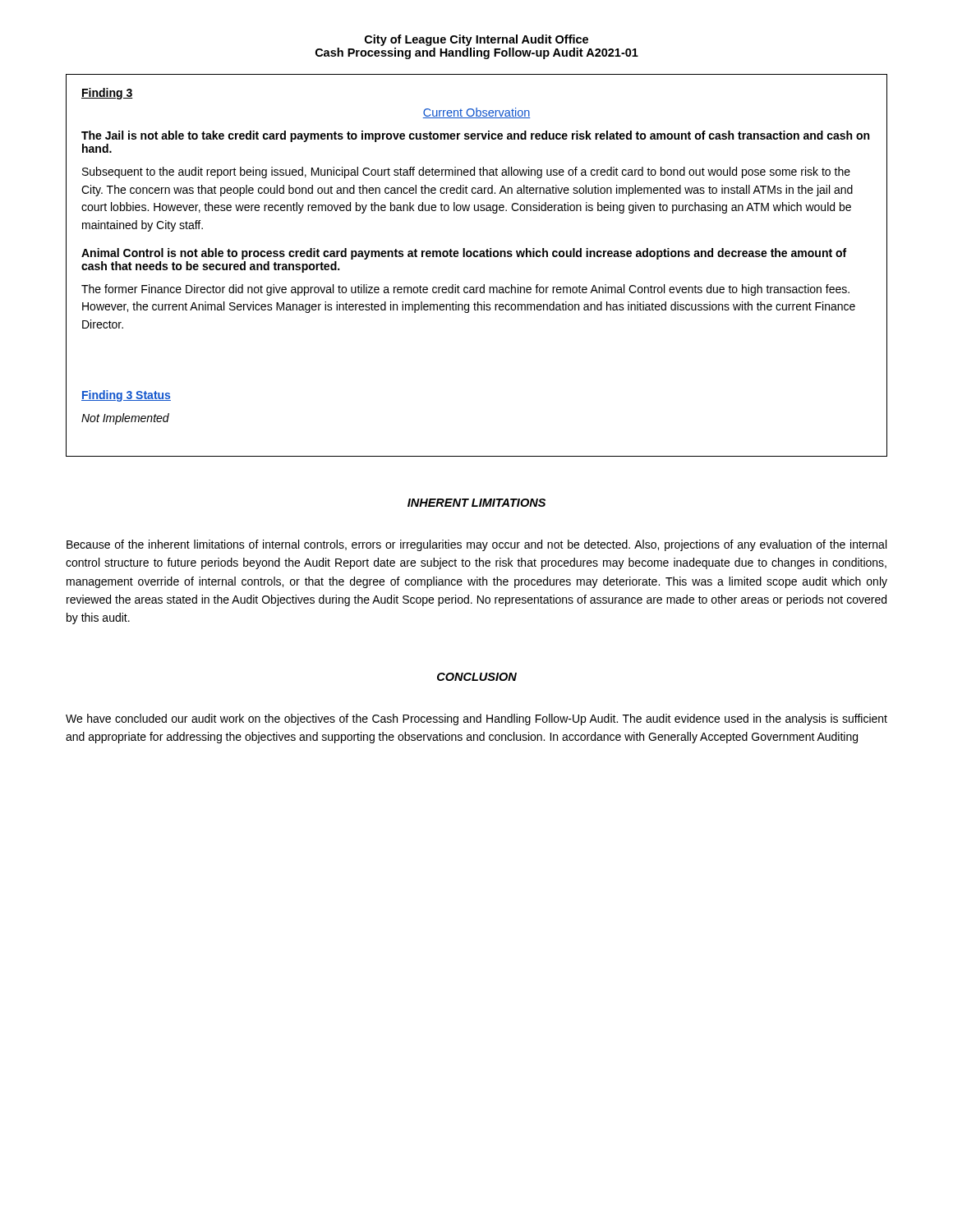
Task: Click on the text starting "Because of the inherent limitations of"
Action: click(476, 581)
